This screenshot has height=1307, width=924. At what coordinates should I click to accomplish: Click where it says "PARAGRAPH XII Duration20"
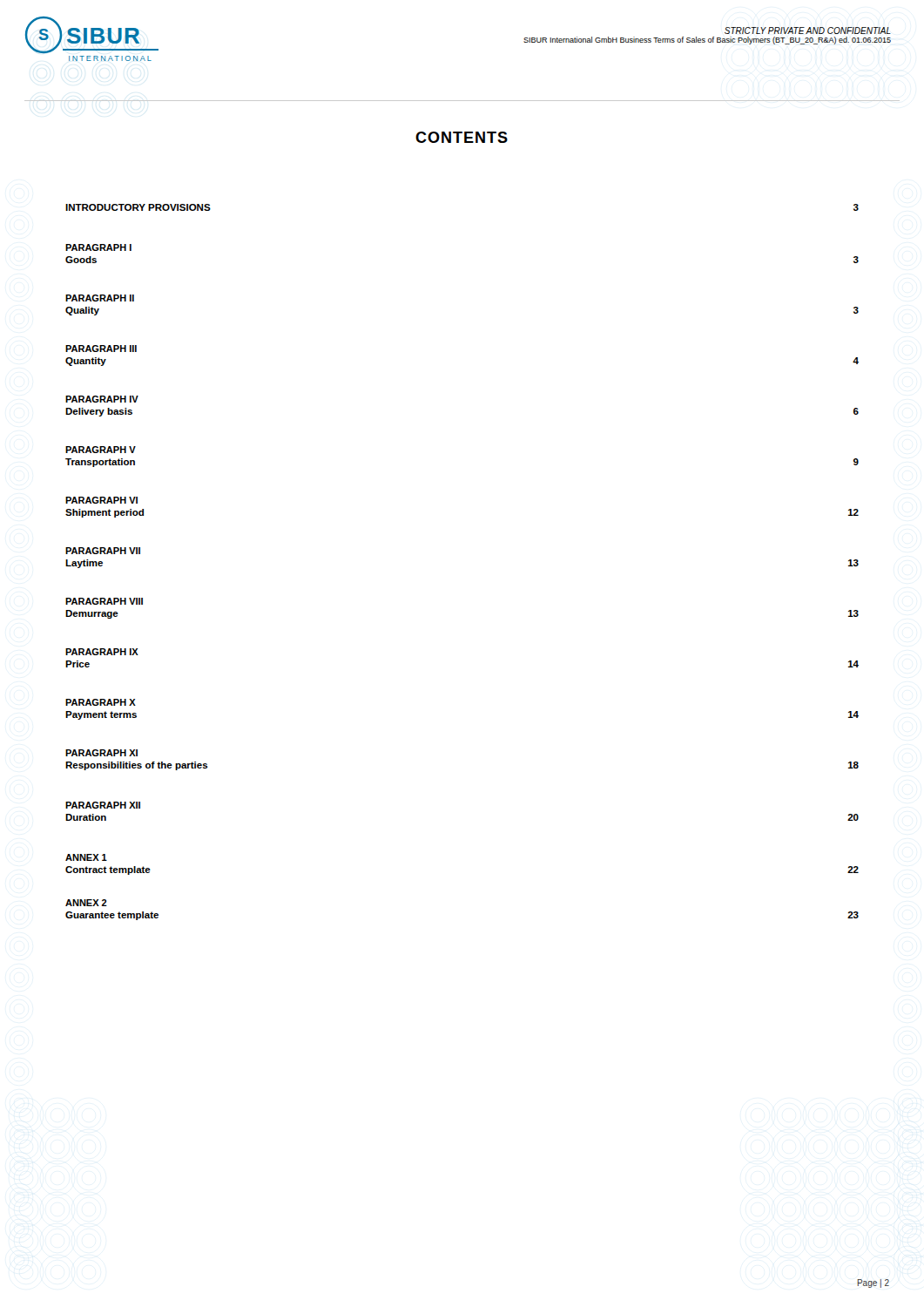click(x=103, y=805)
